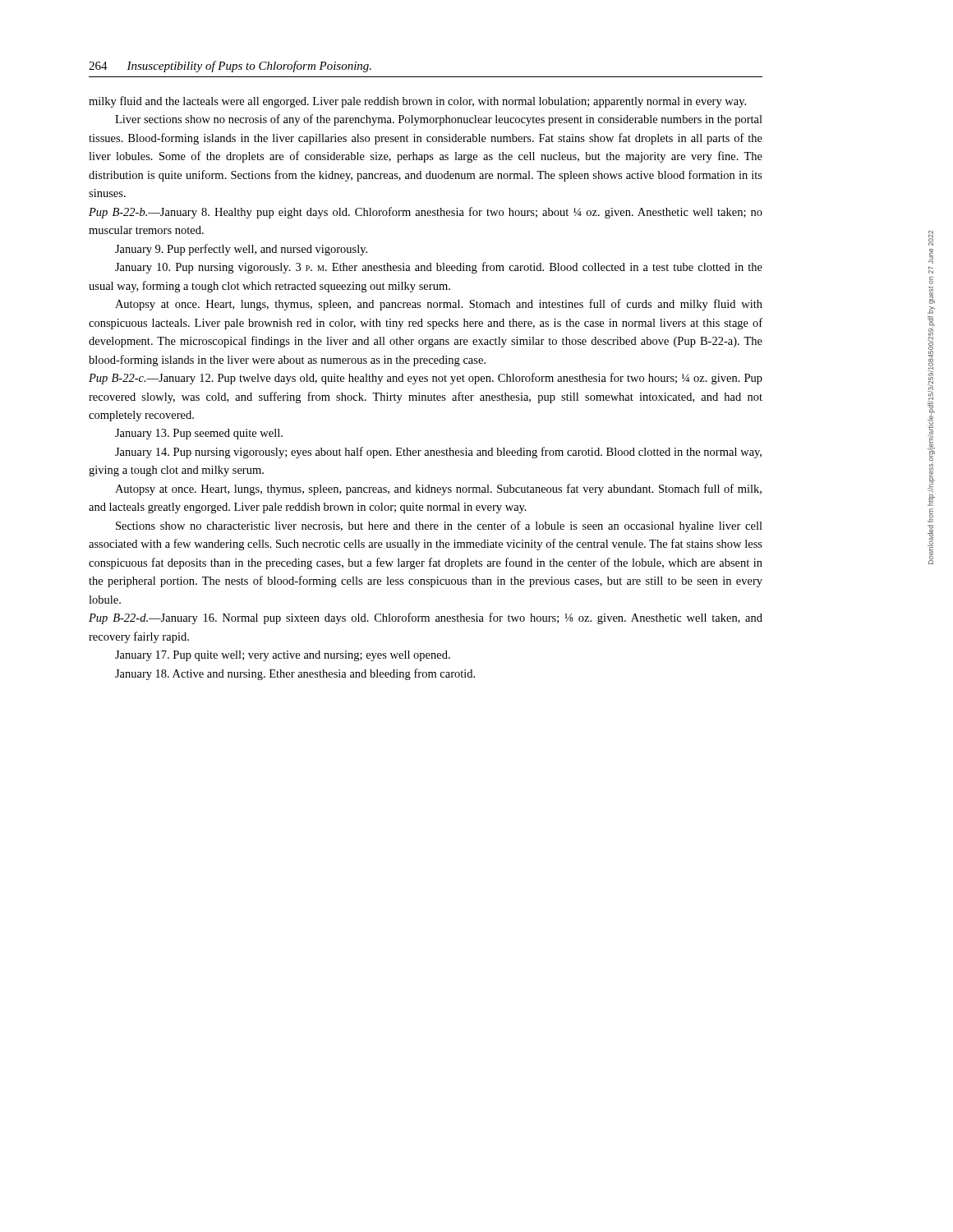This screenshot has width=953, height=1232.
Task: Find the block on this page that starts "January 14. Pup nursing vigorously; eyes about"
Action: (x=426, y=461)
